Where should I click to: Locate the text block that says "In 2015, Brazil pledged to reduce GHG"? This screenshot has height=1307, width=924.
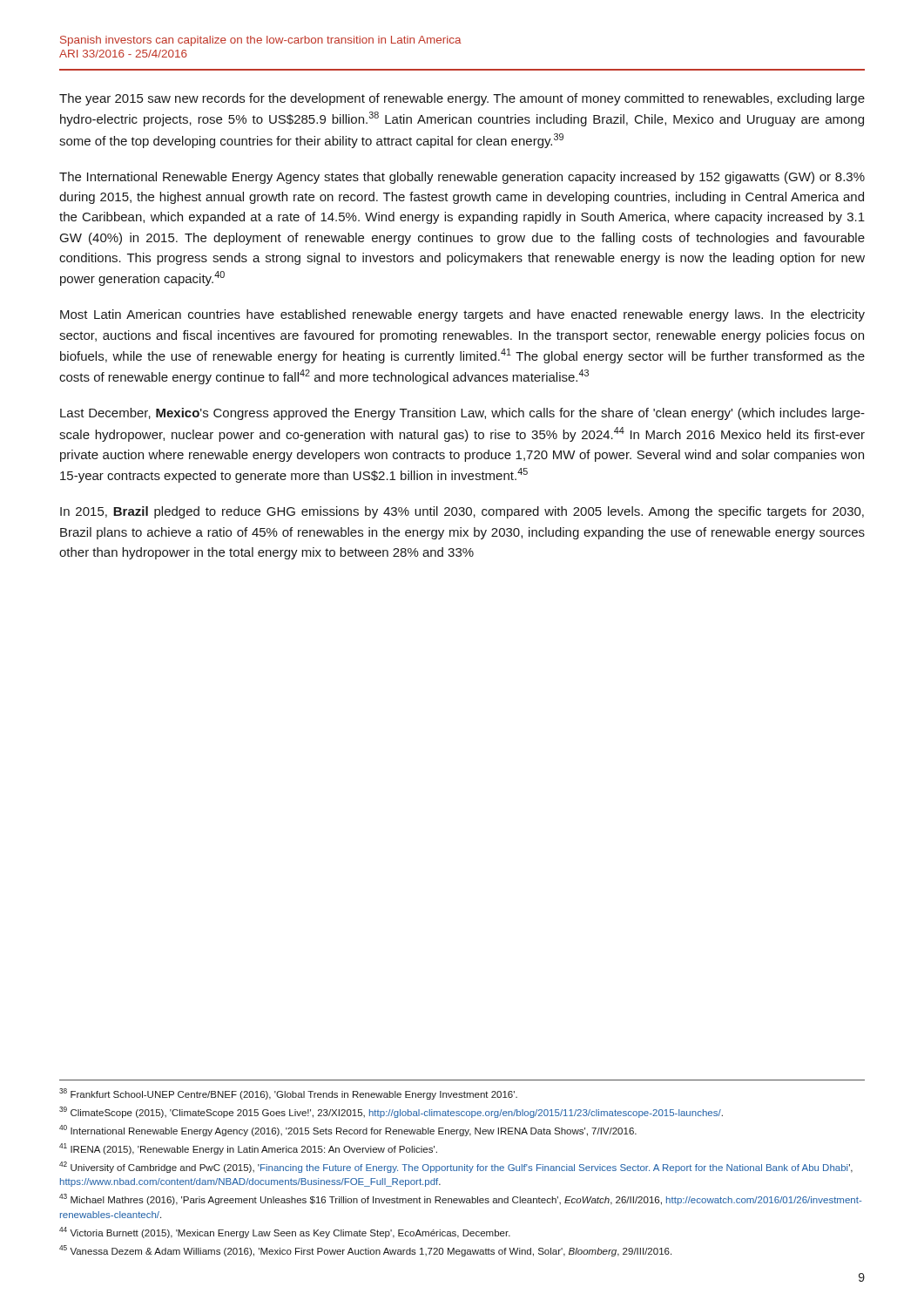point(462,531)
